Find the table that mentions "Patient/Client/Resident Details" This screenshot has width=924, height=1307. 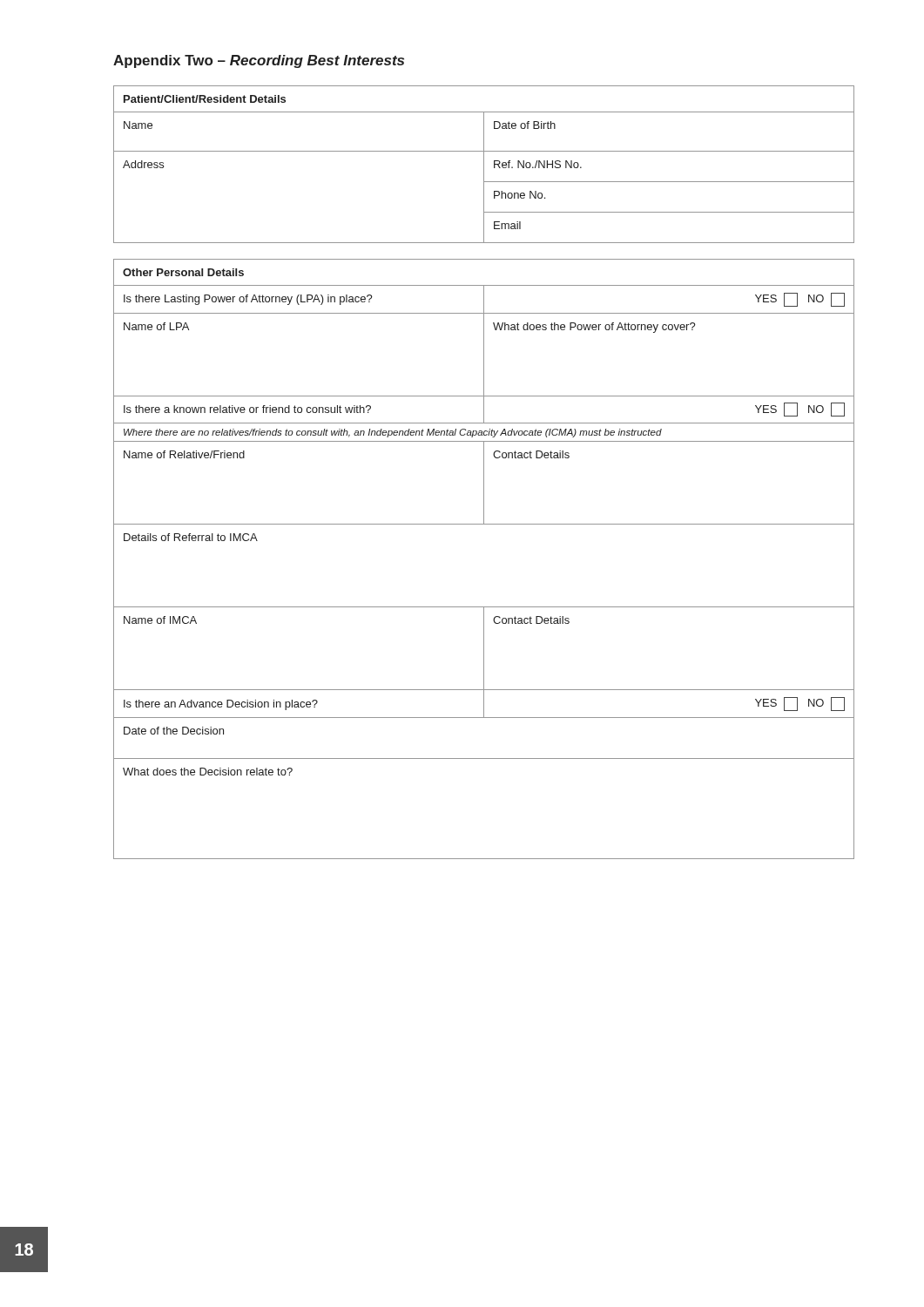coord(484,164)
